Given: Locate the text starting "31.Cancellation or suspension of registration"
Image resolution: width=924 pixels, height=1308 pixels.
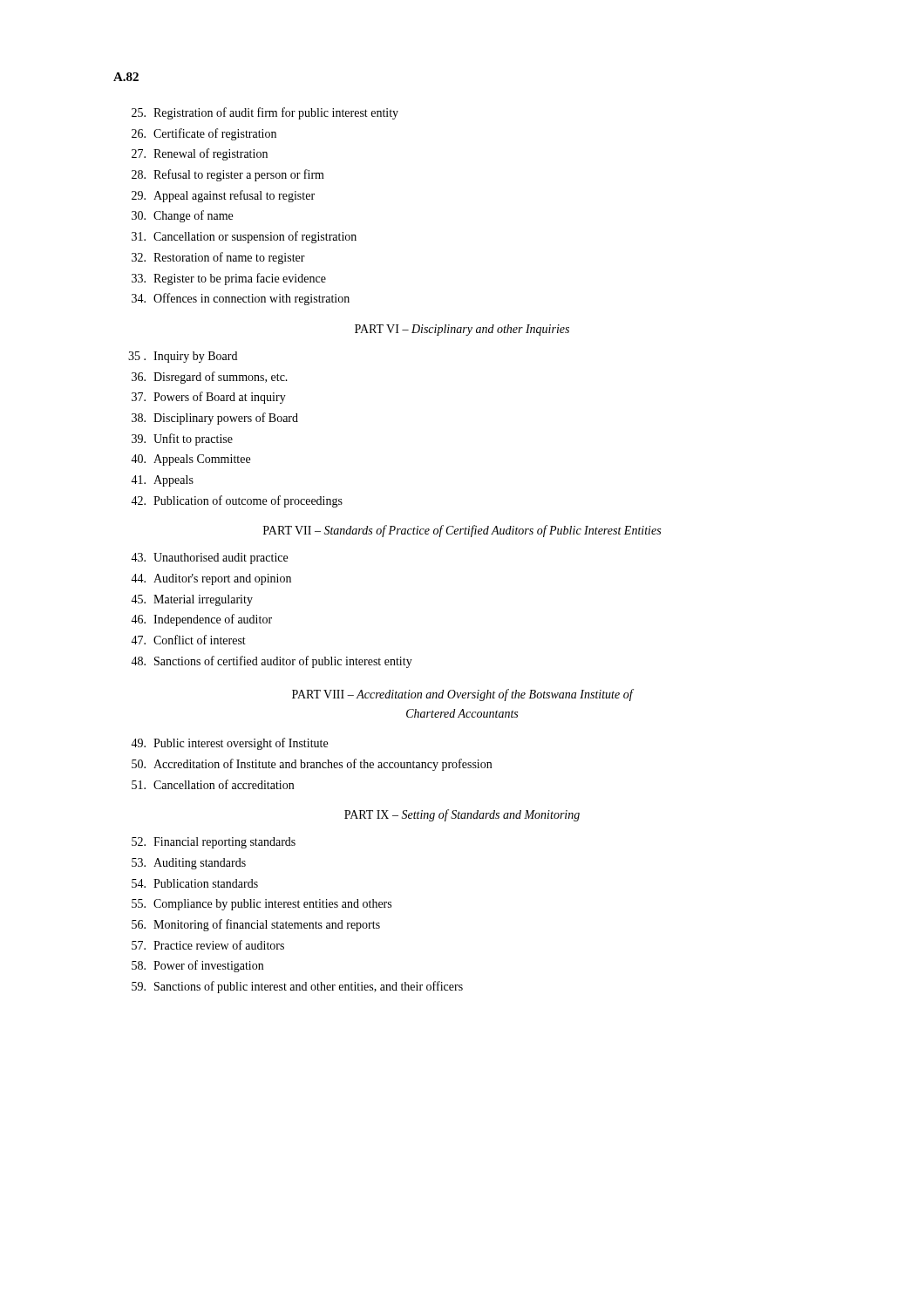Looking at the screenshot, I should (235, 237).
